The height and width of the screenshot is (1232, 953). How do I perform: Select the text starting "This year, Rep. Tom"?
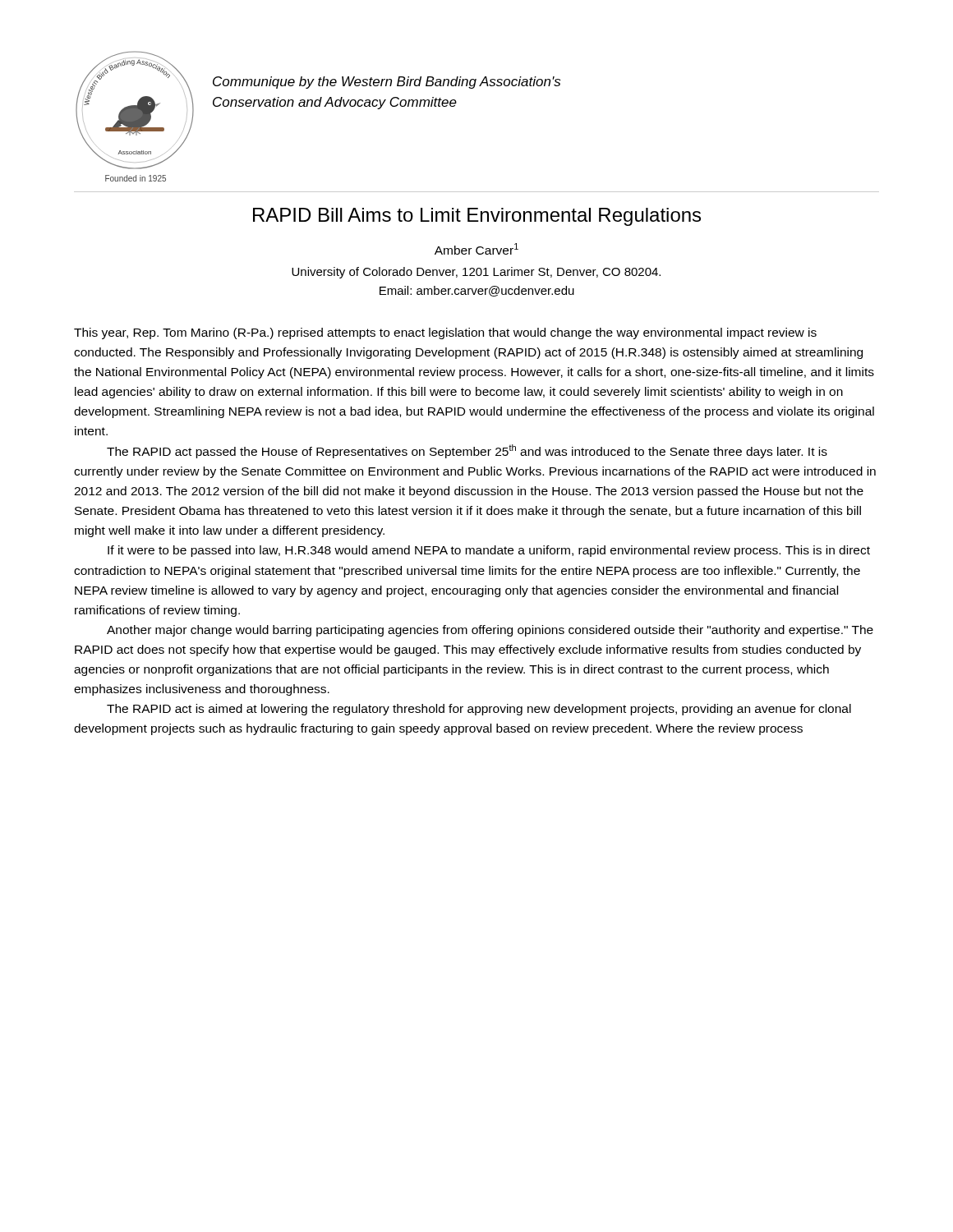pos(445,333)
